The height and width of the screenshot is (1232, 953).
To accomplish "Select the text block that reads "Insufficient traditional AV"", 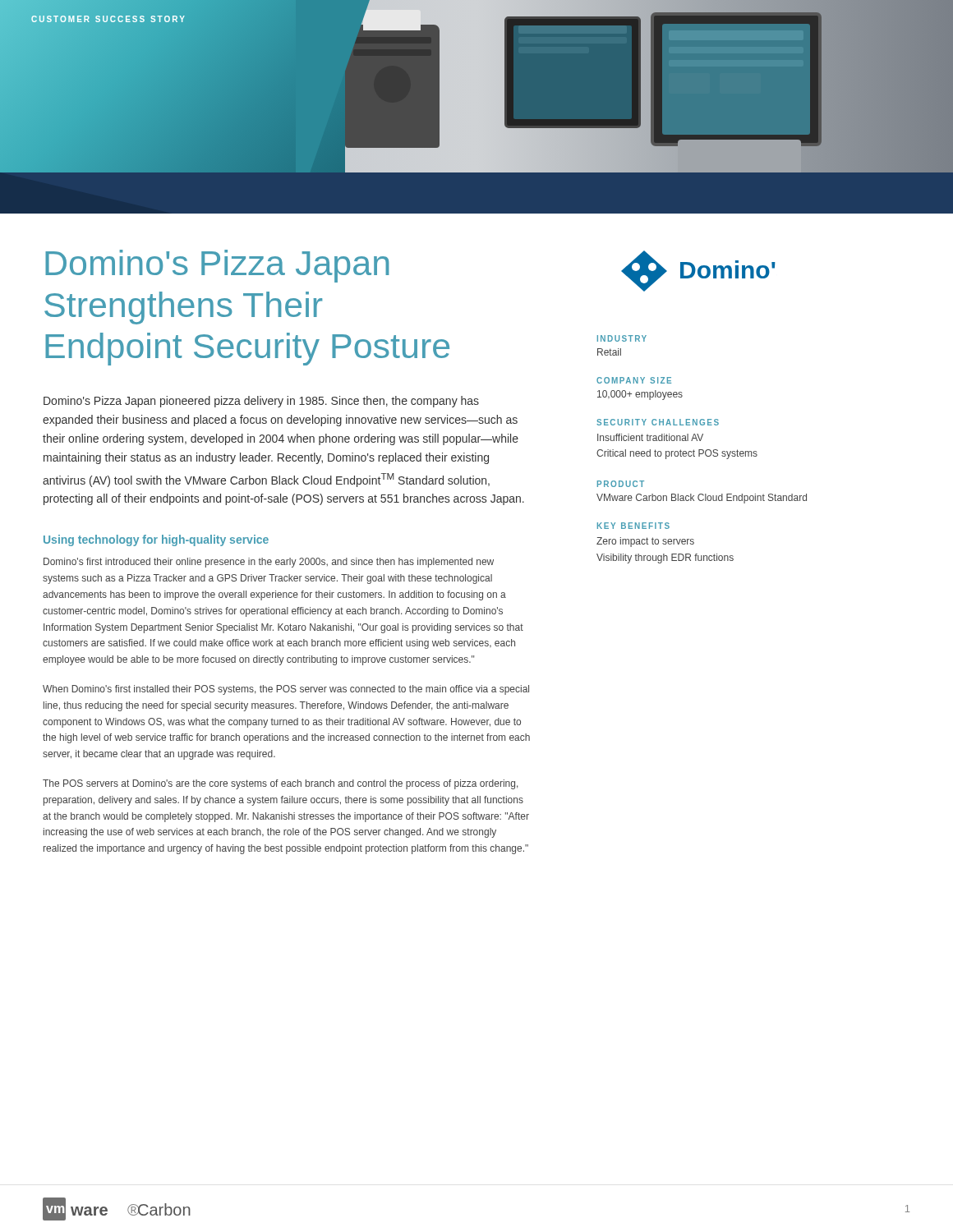I will click(x=677, y=446).
